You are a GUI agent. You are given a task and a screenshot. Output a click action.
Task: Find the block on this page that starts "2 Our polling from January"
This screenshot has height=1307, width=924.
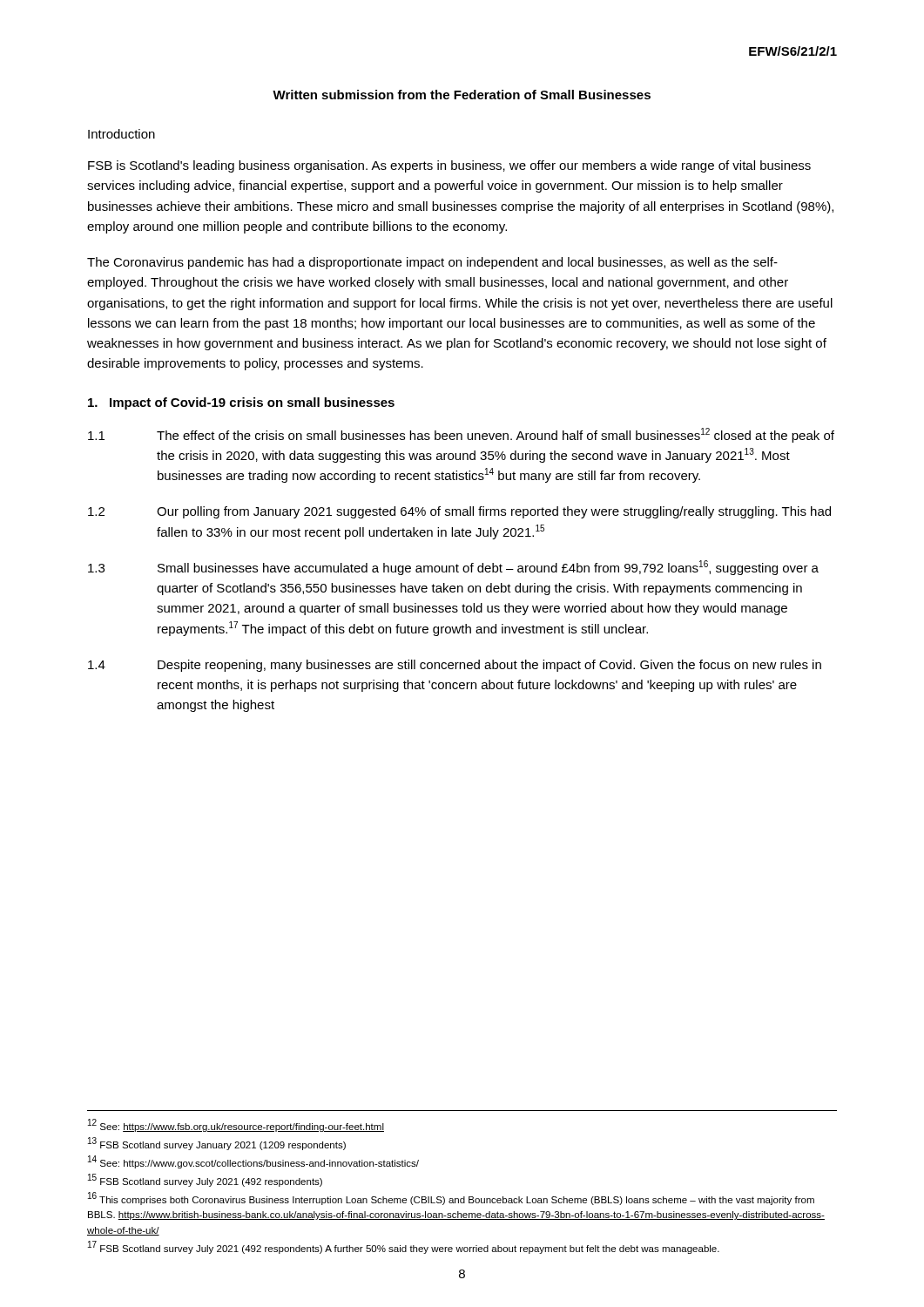point(462,521)
